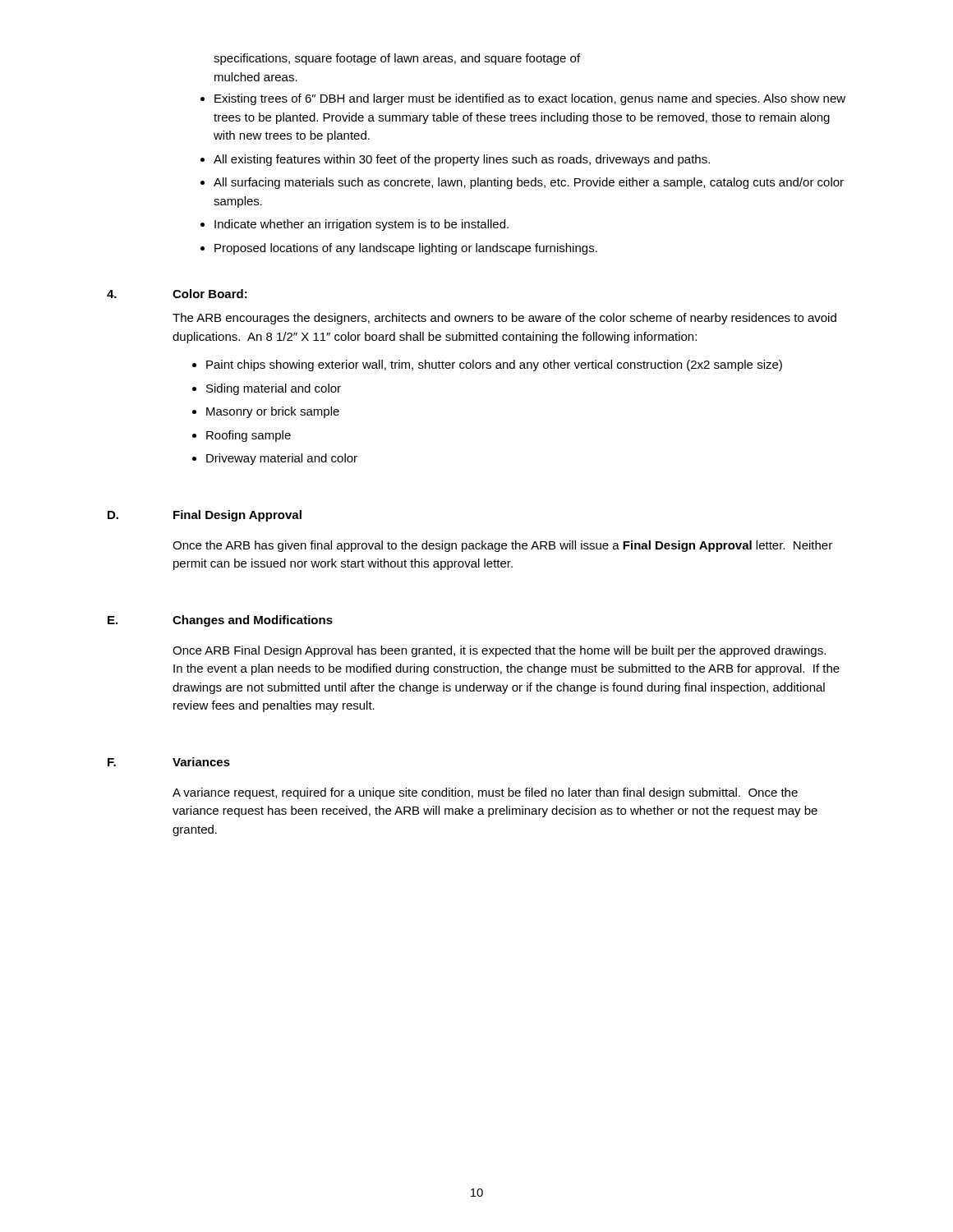Find the region starting "Color Board:"
Viewport: 953px width, 1232px height.
[x=210, y=294]
